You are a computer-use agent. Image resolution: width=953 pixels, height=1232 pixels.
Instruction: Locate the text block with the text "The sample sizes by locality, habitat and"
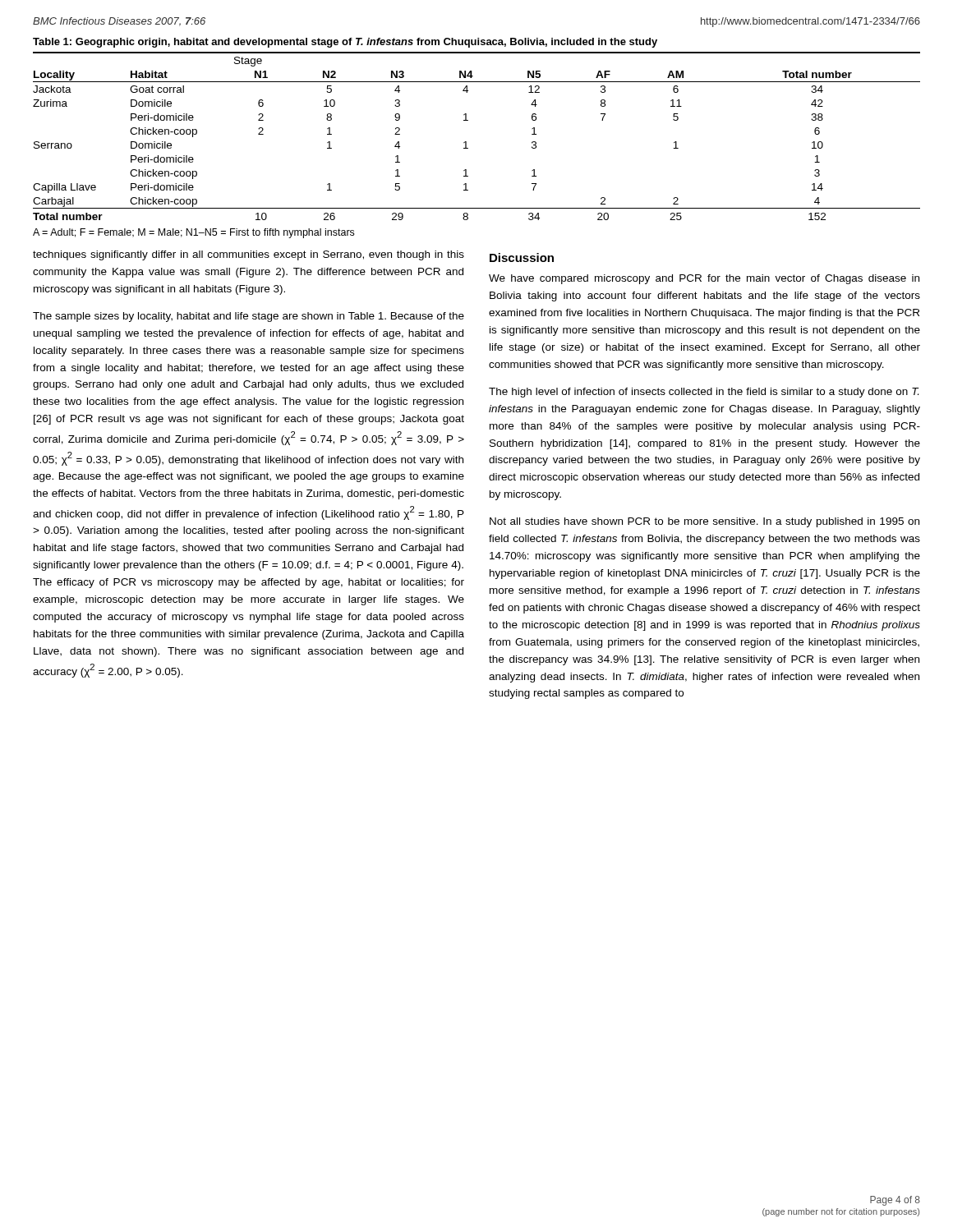[x=249, y=493]
